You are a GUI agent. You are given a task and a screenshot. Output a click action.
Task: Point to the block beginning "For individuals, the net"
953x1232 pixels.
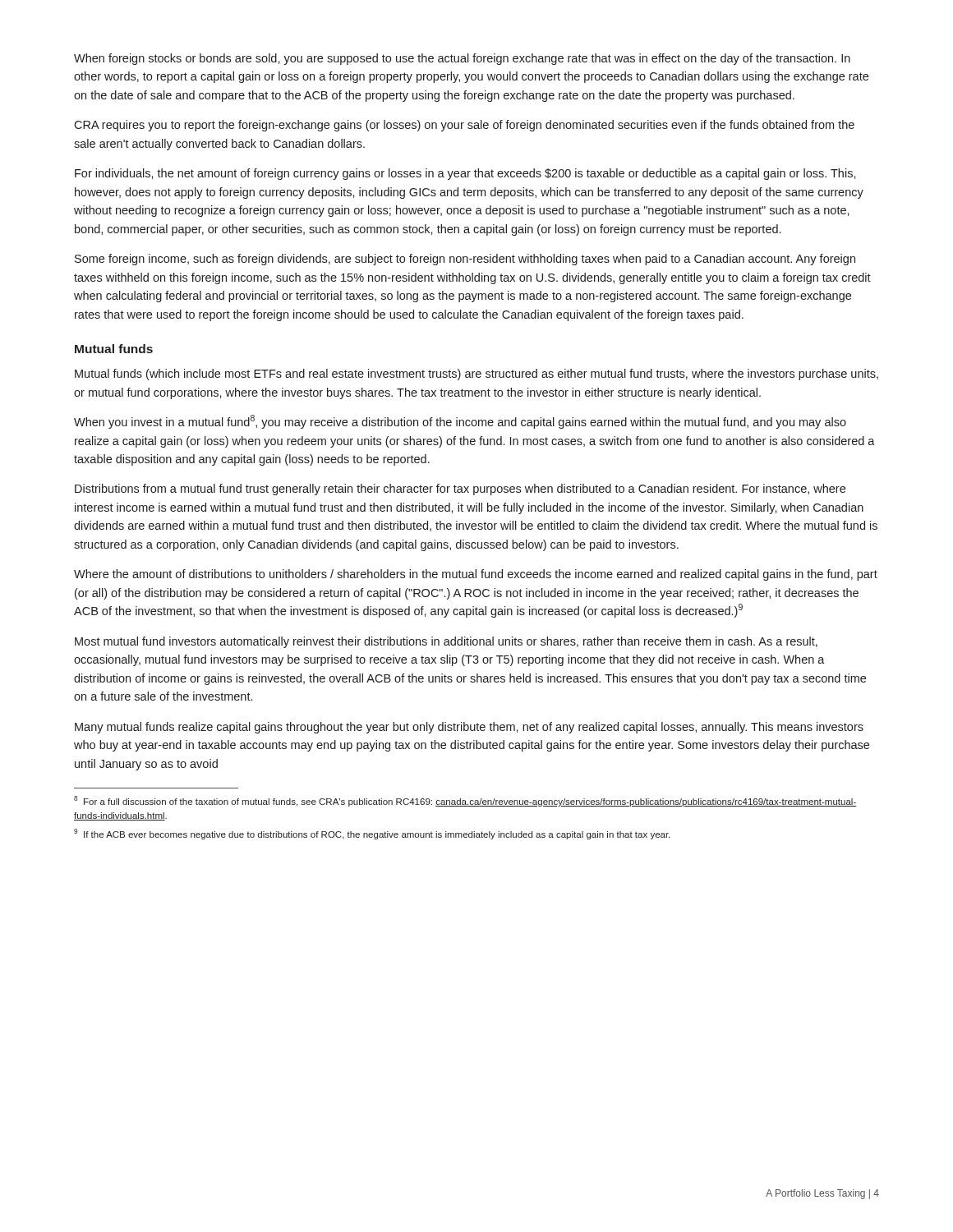[x=476, y=201]
